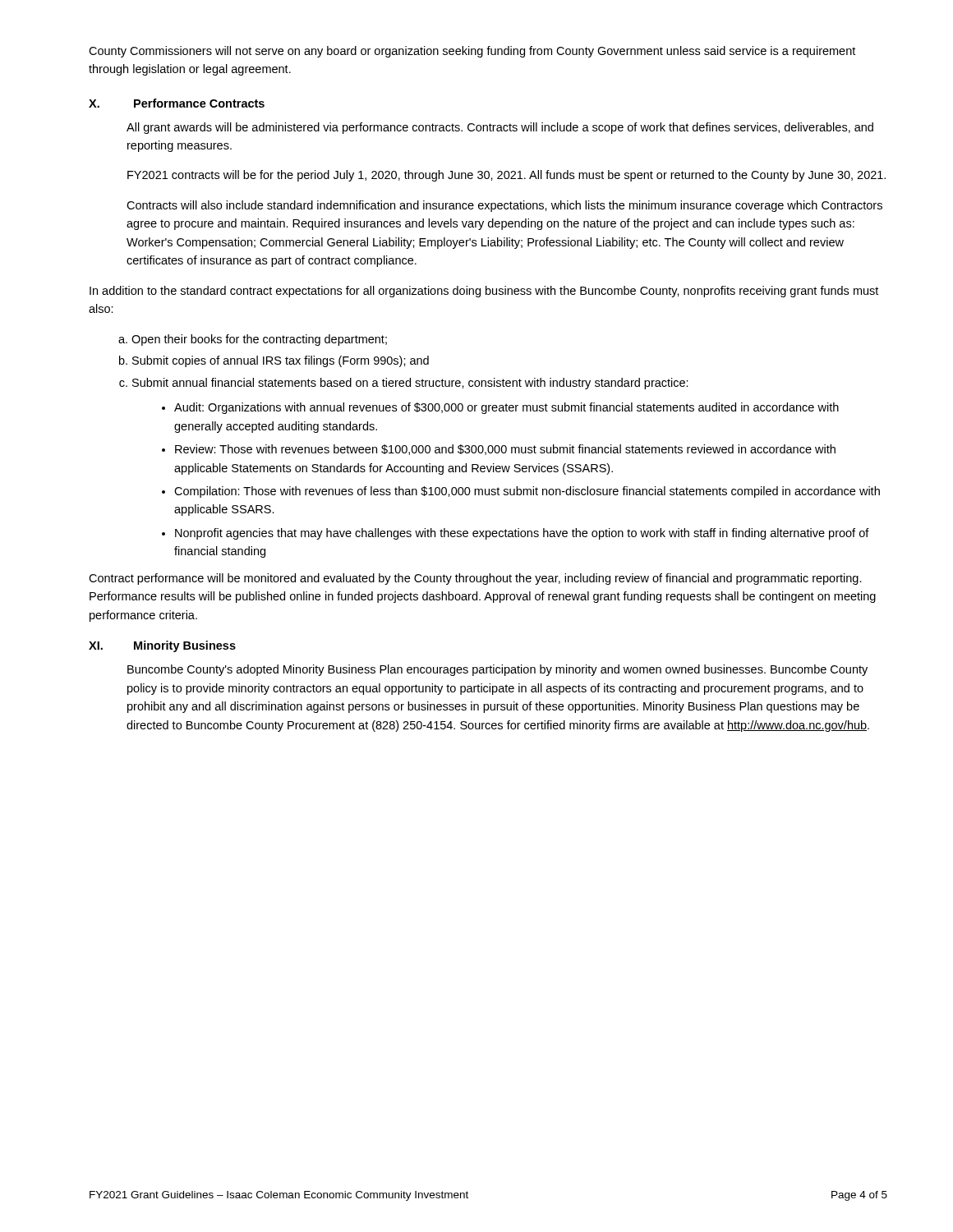The width and height of the screenshot is (953, 1232).
Task: Find the list item containing "Compilation: Those with revenues"
Action: click(x=527, y=500)
